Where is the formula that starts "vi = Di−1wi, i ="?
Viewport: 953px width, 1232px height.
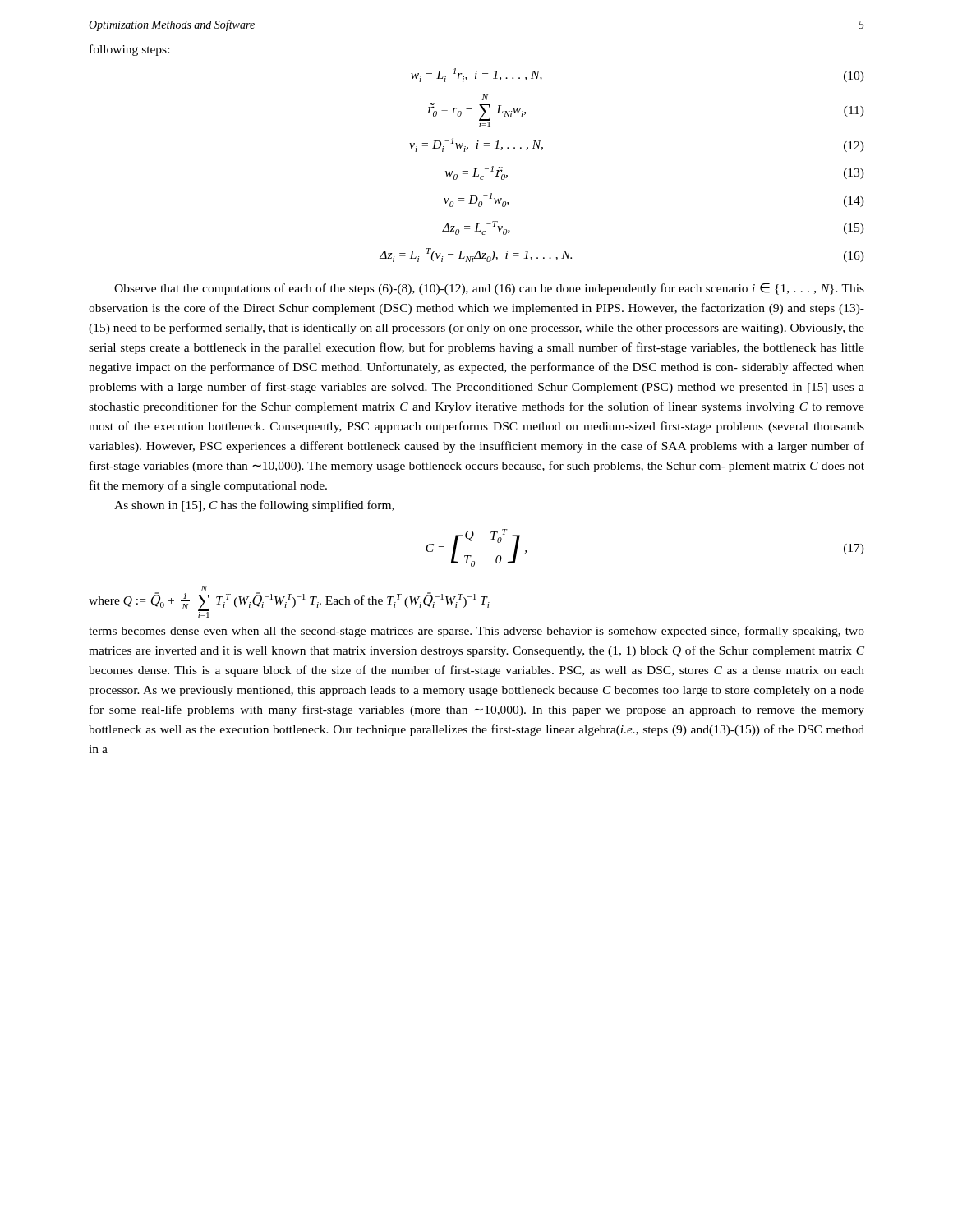click(x=476, y=145)
